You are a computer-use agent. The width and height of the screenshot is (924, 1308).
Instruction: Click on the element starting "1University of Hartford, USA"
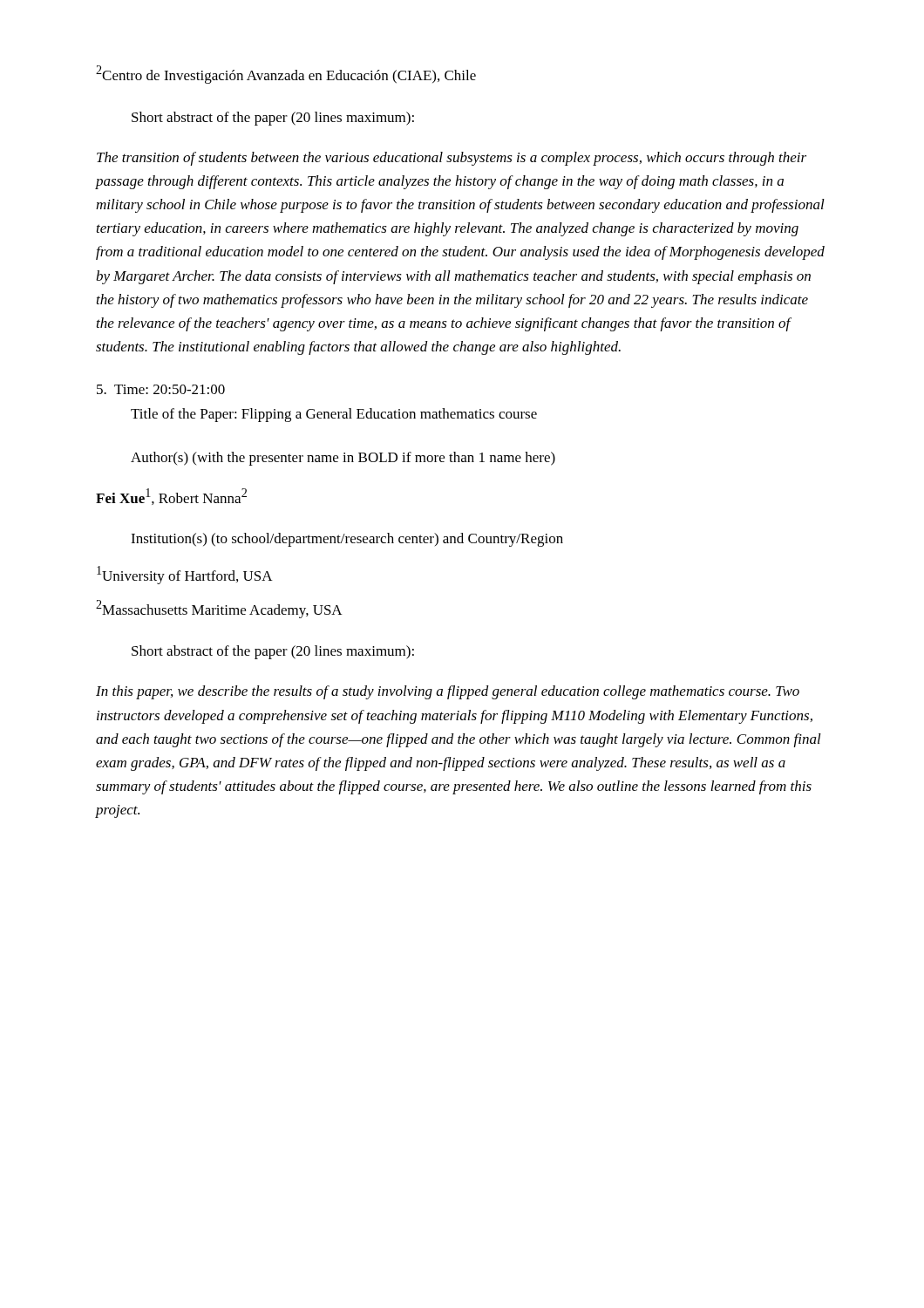(x=185, y=575)
